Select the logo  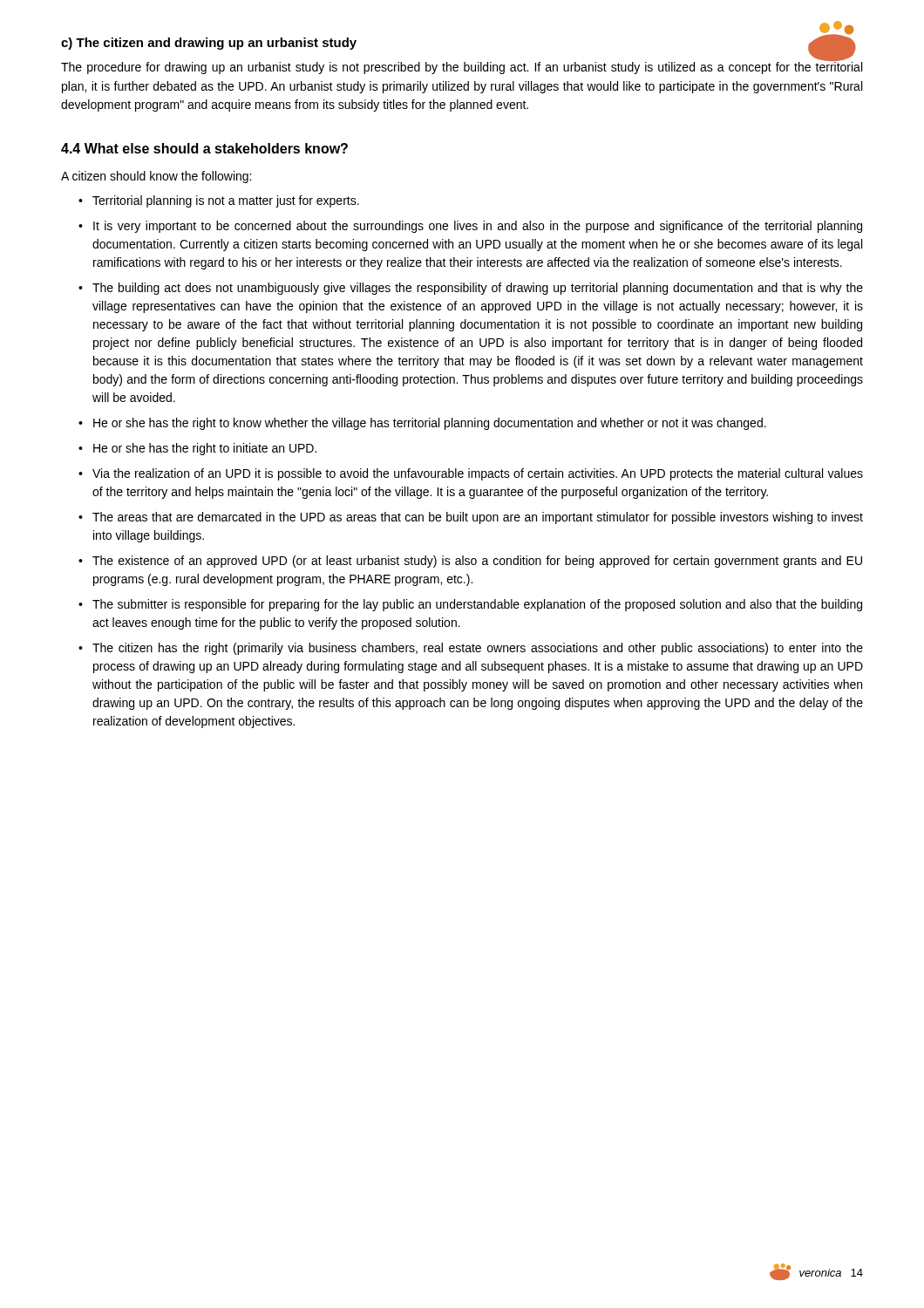tap(832, 43)
